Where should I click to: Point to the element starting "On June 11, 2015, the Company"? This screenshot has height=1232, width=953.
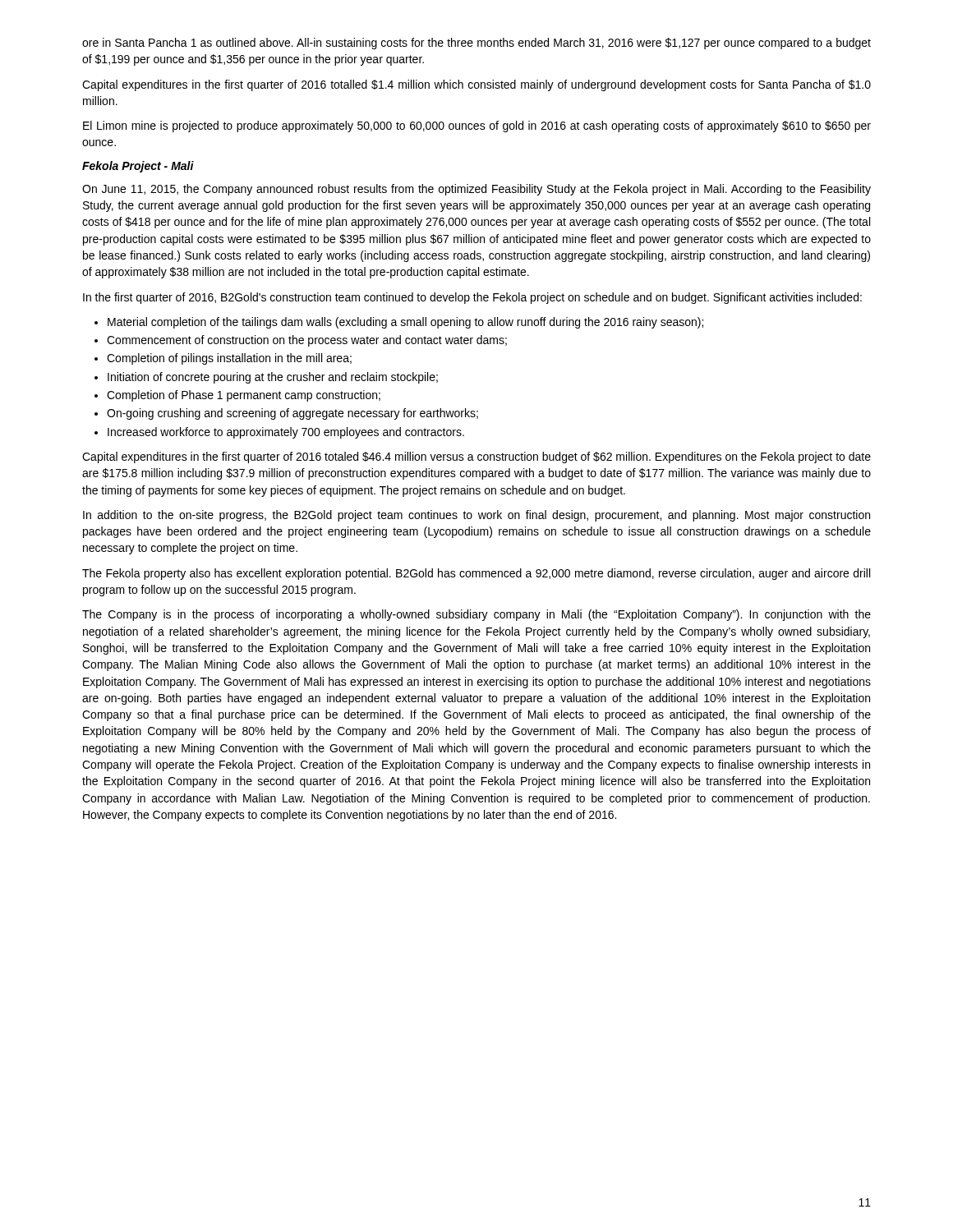click(476, 230)
